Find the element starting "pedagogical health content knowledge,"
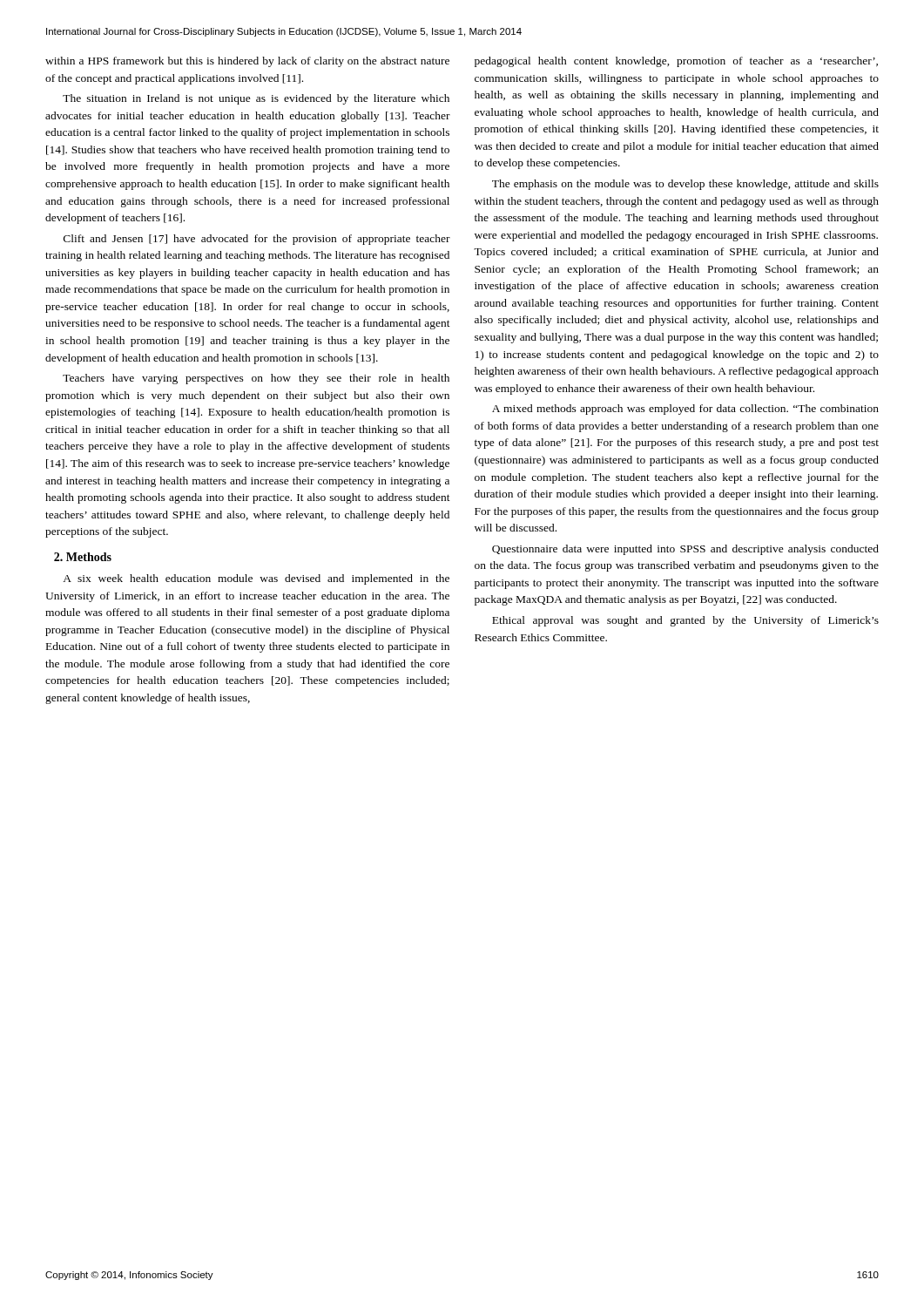 (676, 349)
